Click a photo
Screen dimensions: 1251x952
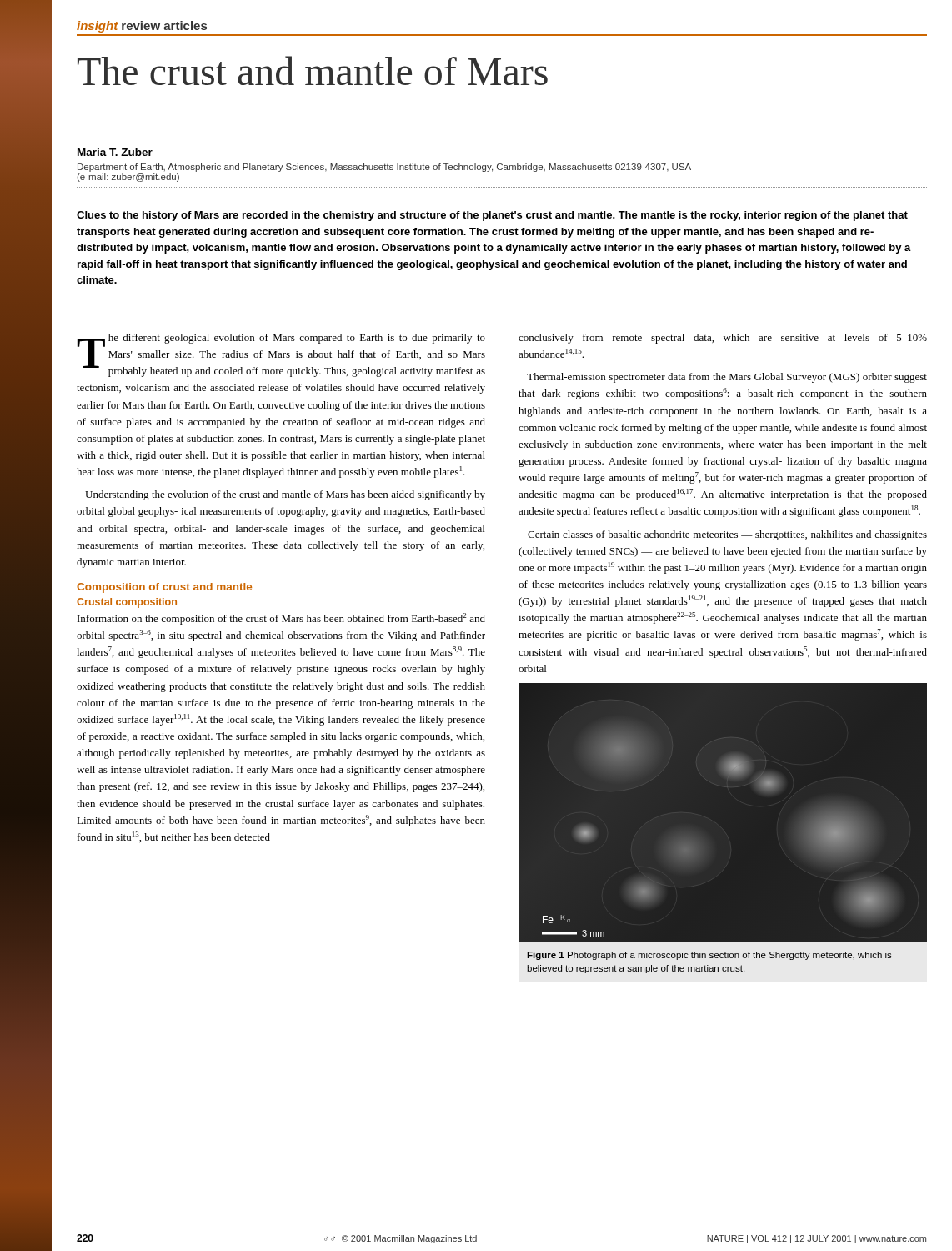[723, 832]
